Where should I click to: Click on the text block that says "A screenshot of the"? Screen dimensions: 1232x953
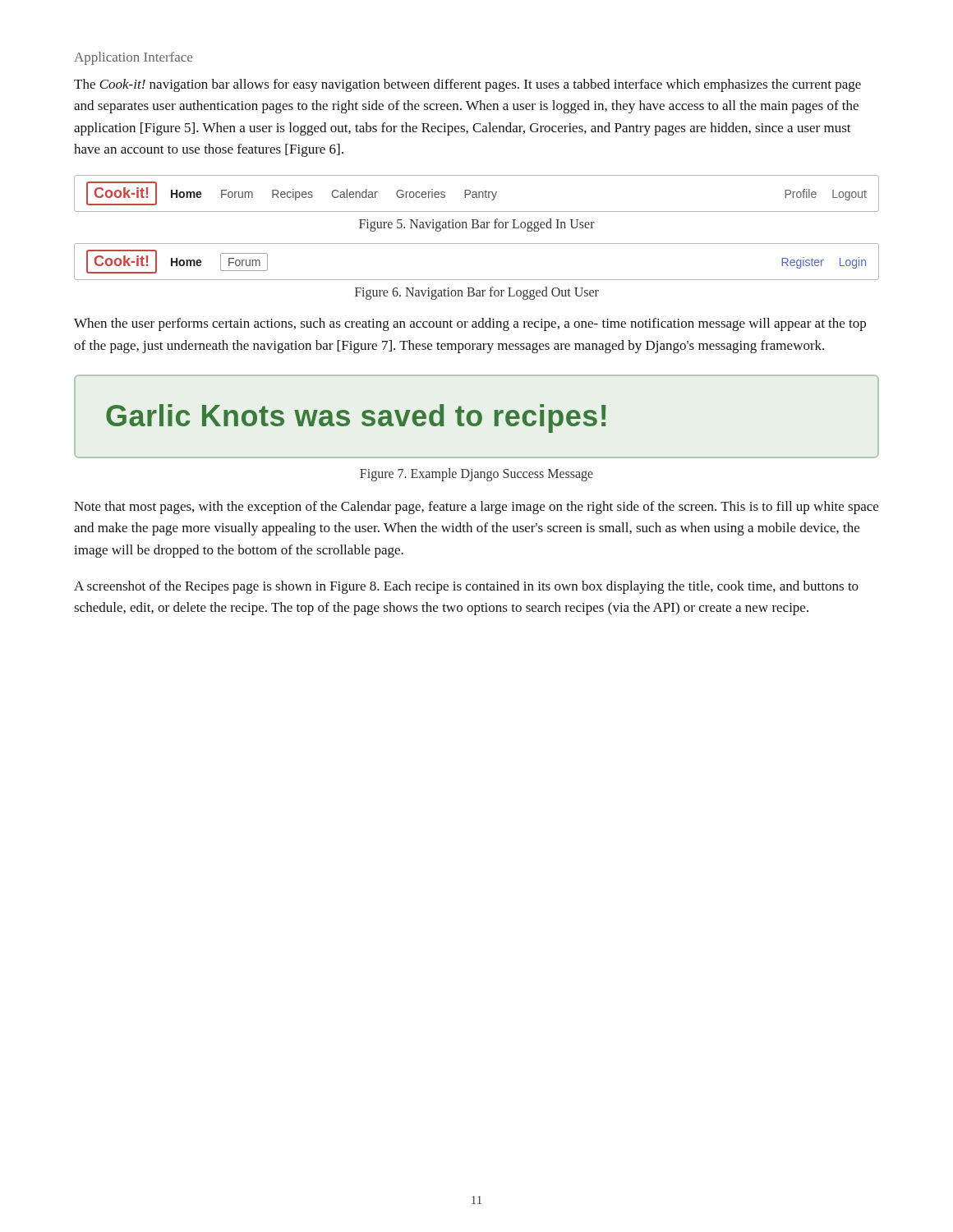466,597
